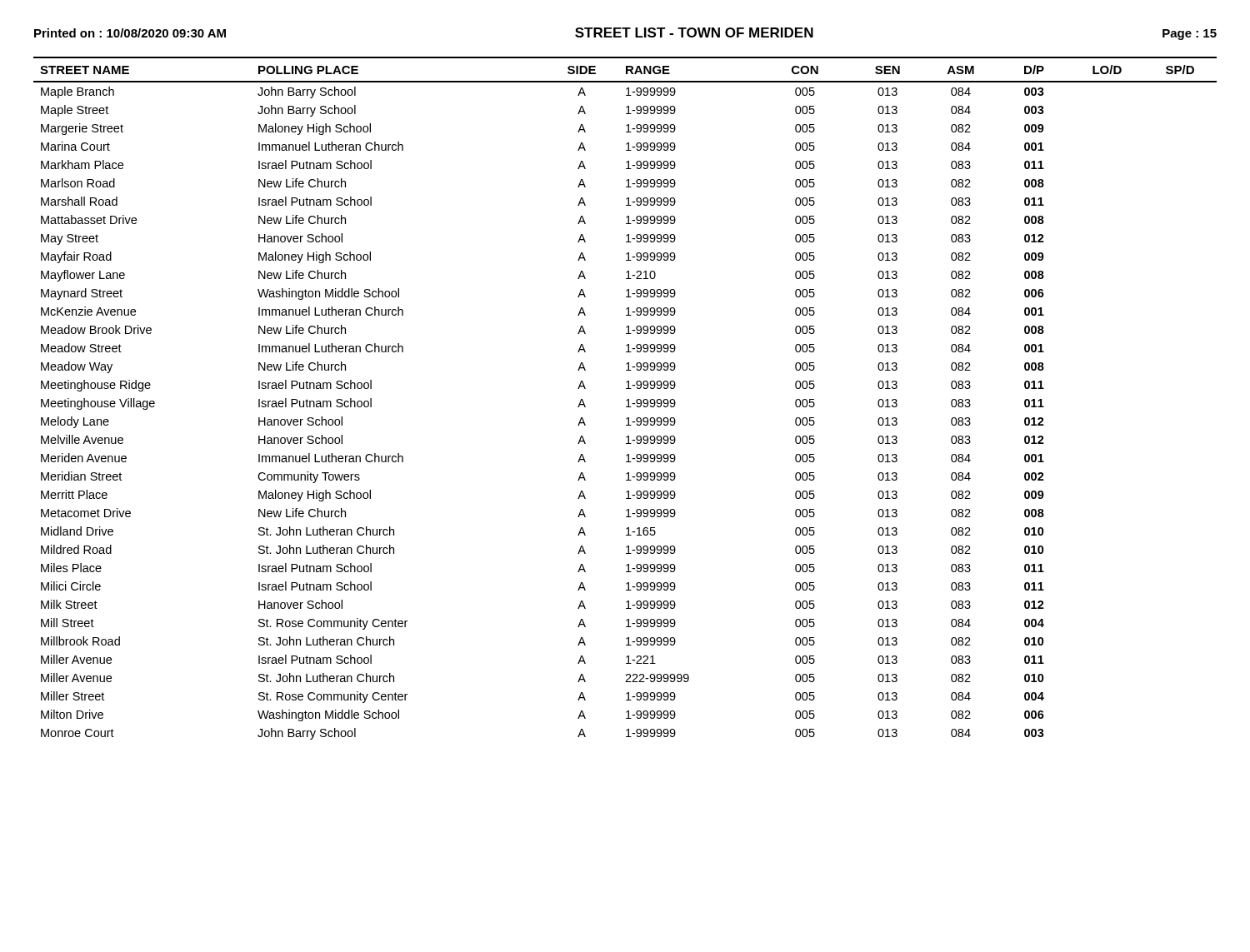The width and height of the screenshot is (1250, 952).
Task: Find the table
Action: (625, 399)
